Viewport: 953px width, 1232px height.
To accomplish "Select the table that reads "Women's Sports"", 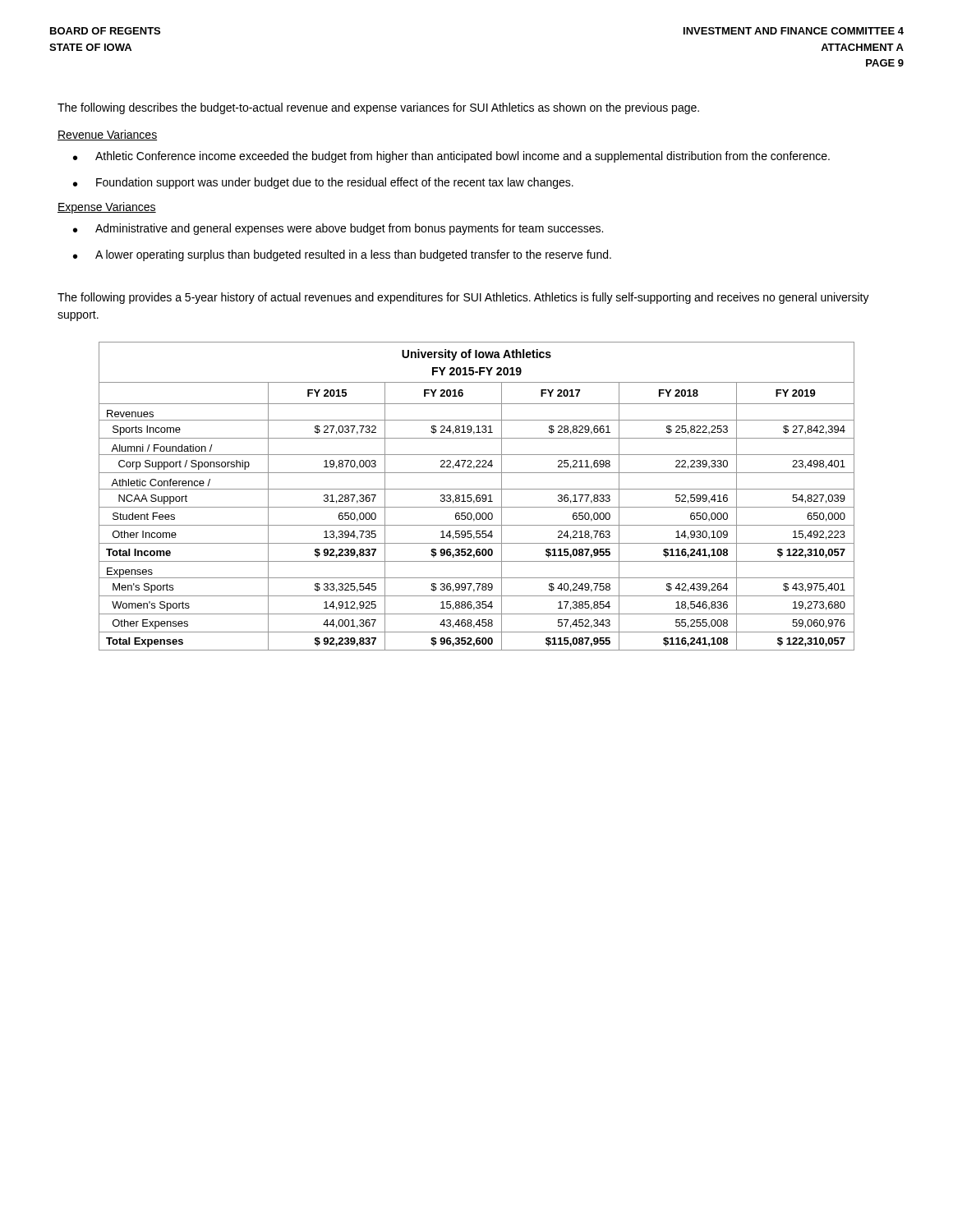I will coord(476,496).
